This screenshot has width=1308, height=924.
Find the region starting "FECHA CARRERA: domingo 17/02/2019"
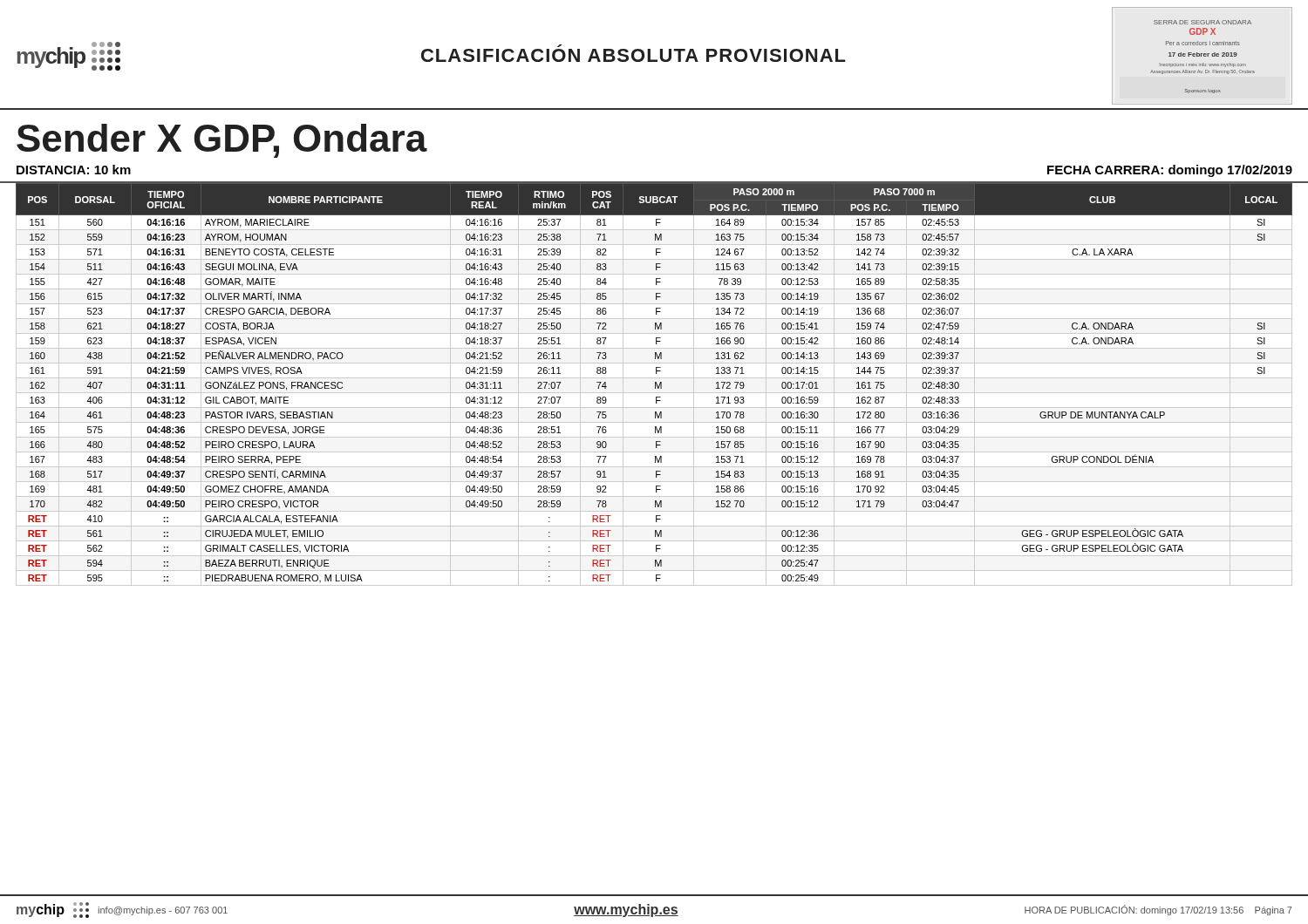[x=1169, y=170]
